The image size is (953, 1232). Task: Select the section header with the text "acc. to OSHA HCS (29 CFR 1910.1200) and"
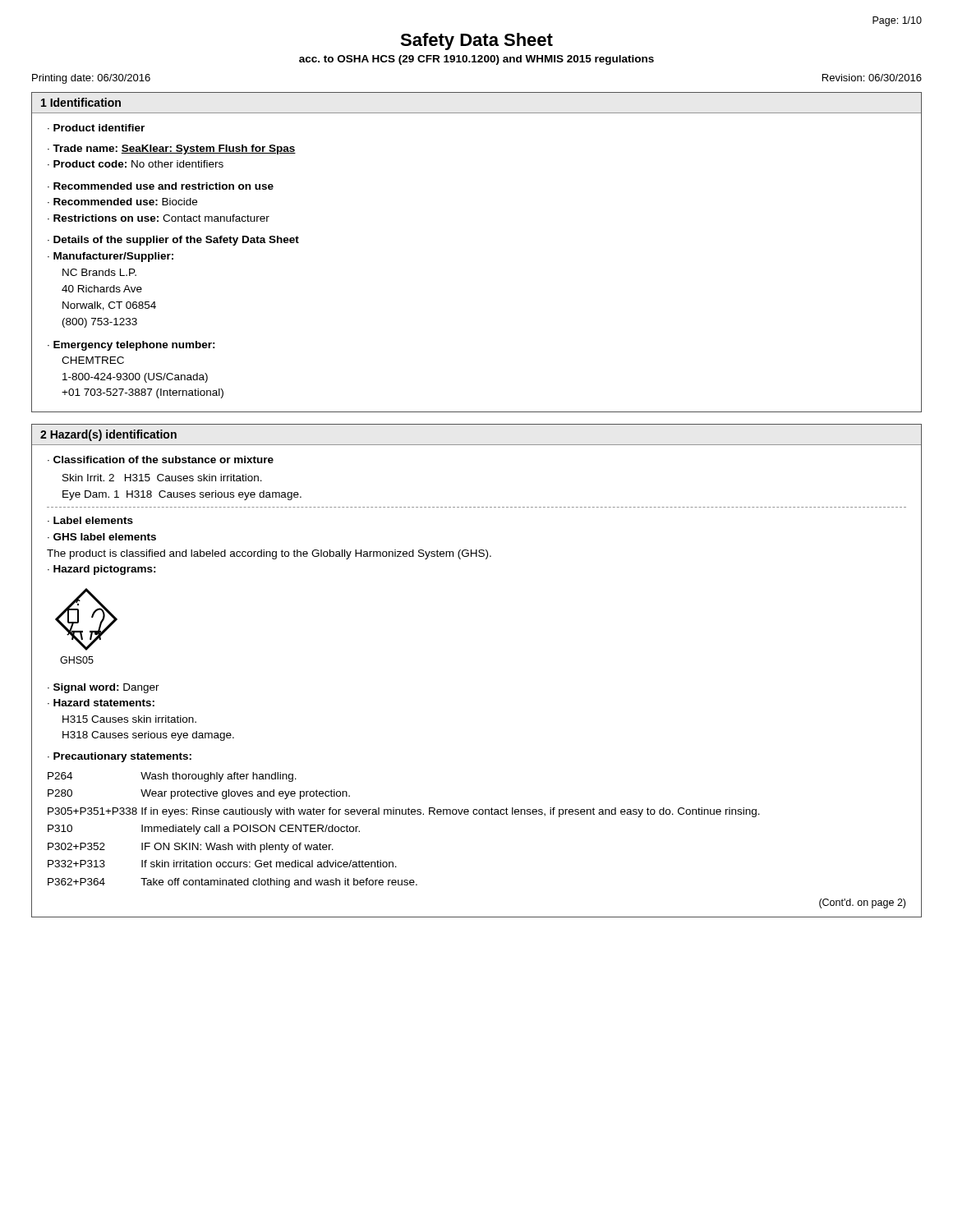point(476,59)
